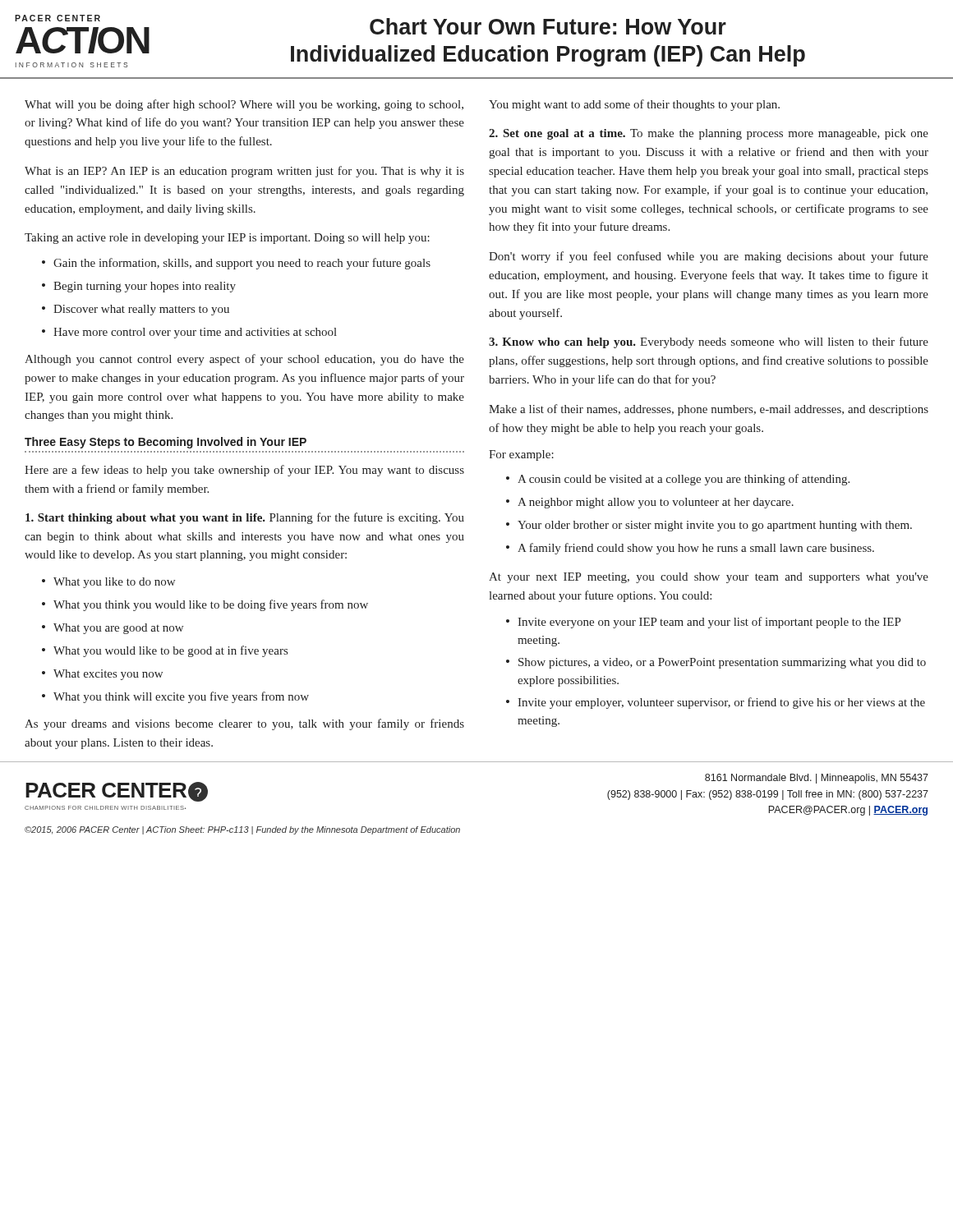Screen dimensions: 1232x953
Task: Locate the text starting "©2015, 2006 PACER Center | ACTion"
Action: pos(243,829)
